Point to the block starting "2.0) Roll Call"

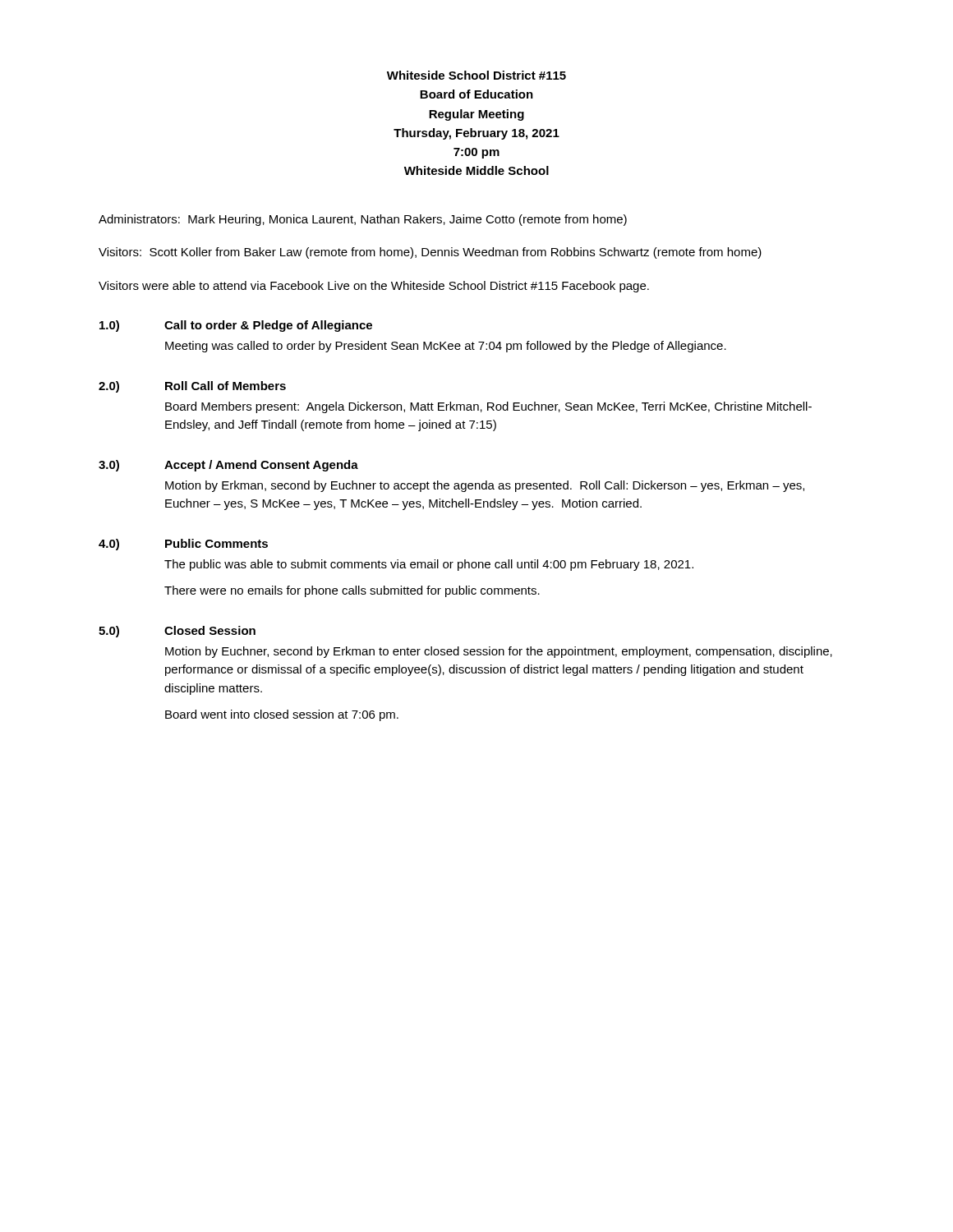point(192,385)
